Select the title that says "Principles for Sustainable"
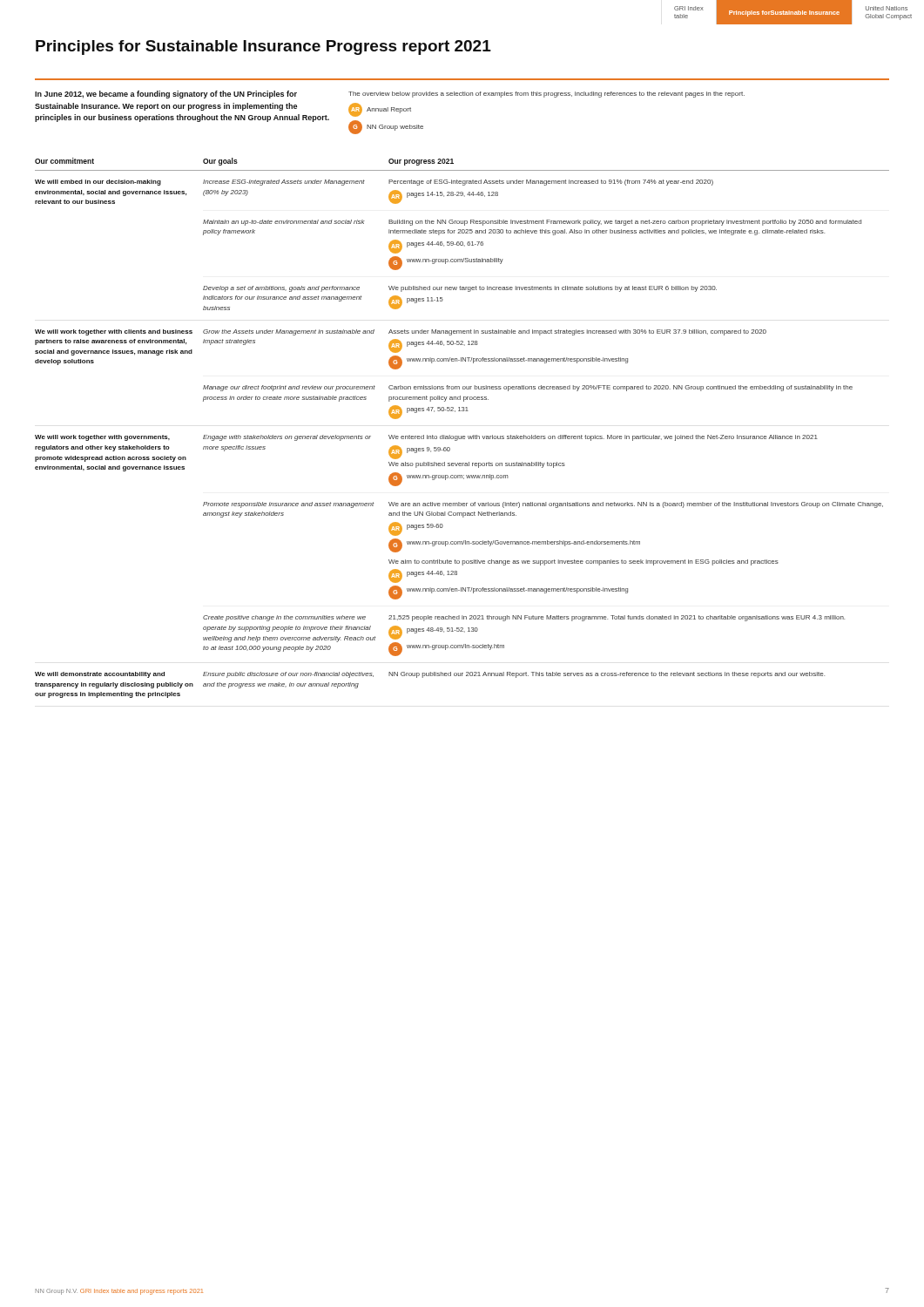 click(x=263, y=46)
